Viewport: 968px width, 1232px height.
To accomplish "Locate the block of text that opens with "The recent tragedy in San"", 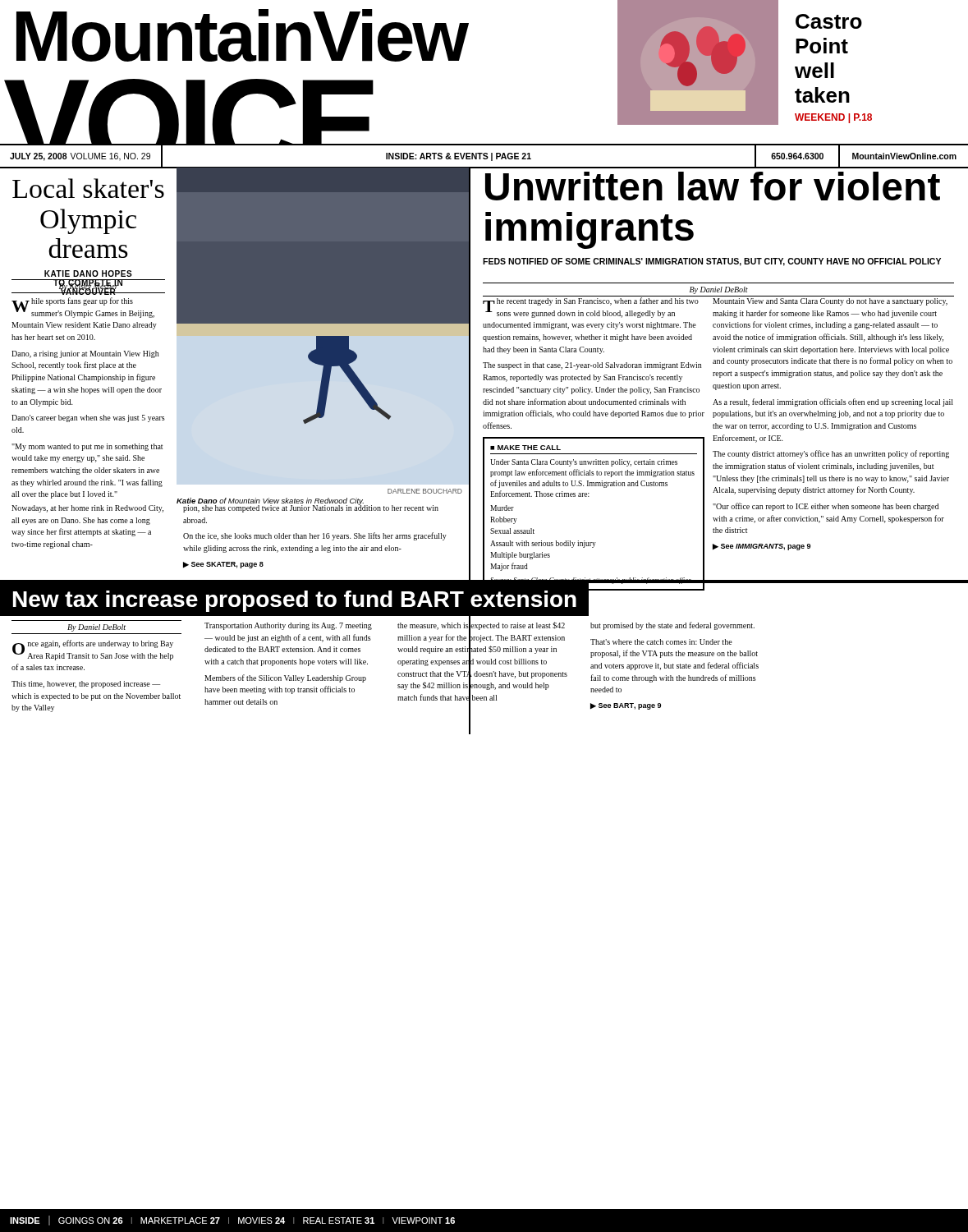I will pos(594,364).
